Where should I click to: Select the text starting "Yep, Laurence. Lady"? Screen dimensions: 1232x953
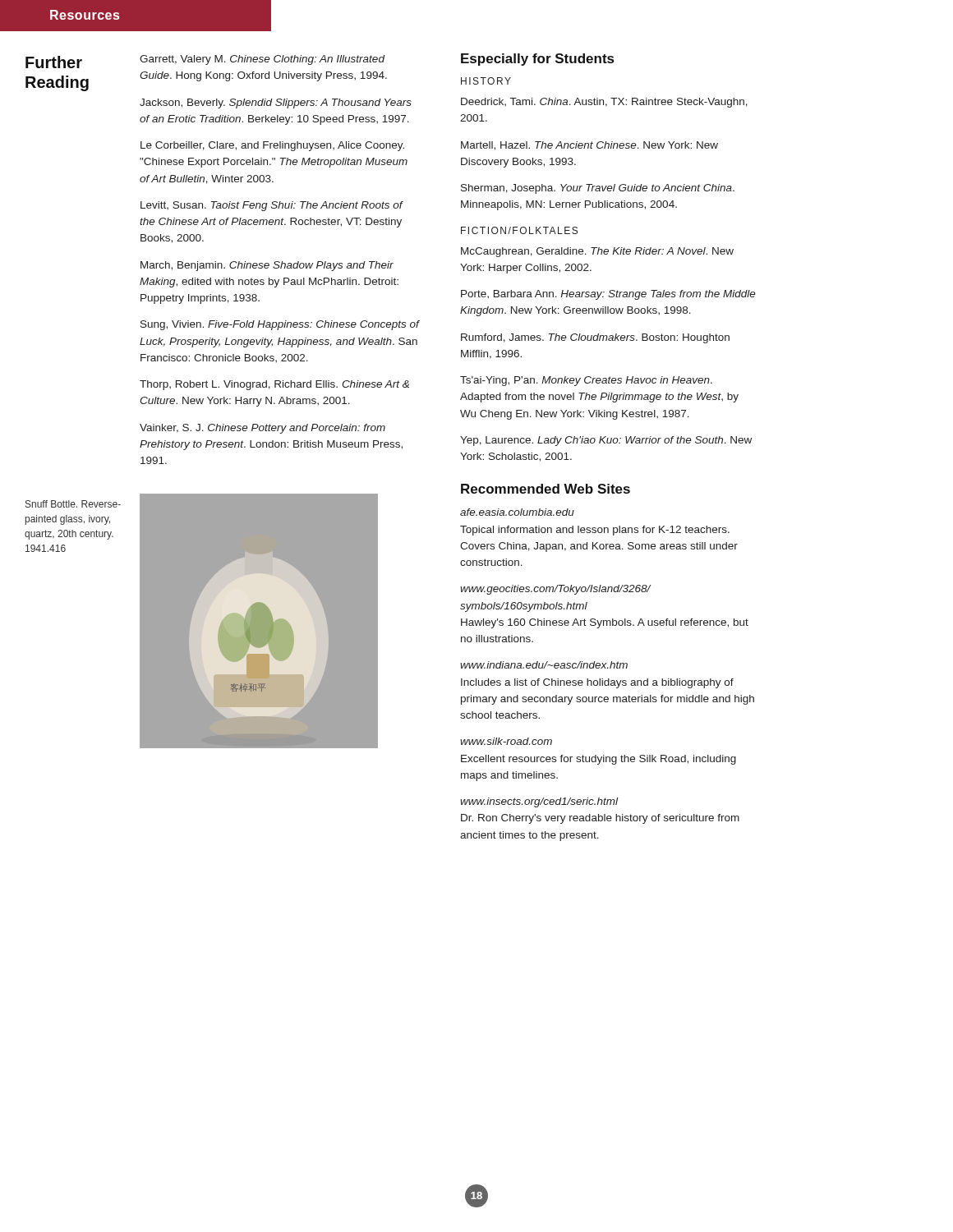point(606,448)
